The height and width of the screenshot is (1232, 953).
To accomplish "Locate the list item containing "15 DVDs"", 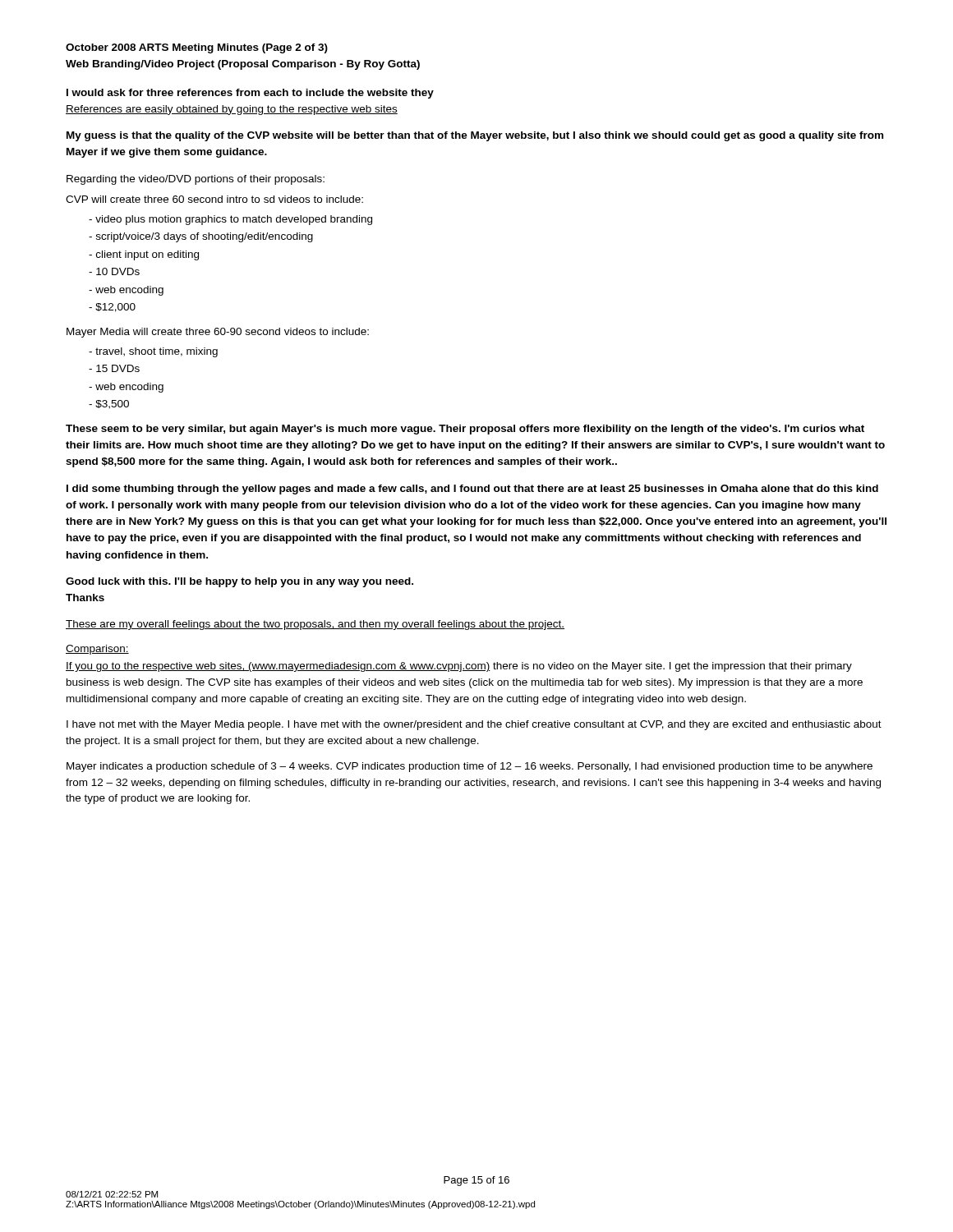I will (114, 368).
